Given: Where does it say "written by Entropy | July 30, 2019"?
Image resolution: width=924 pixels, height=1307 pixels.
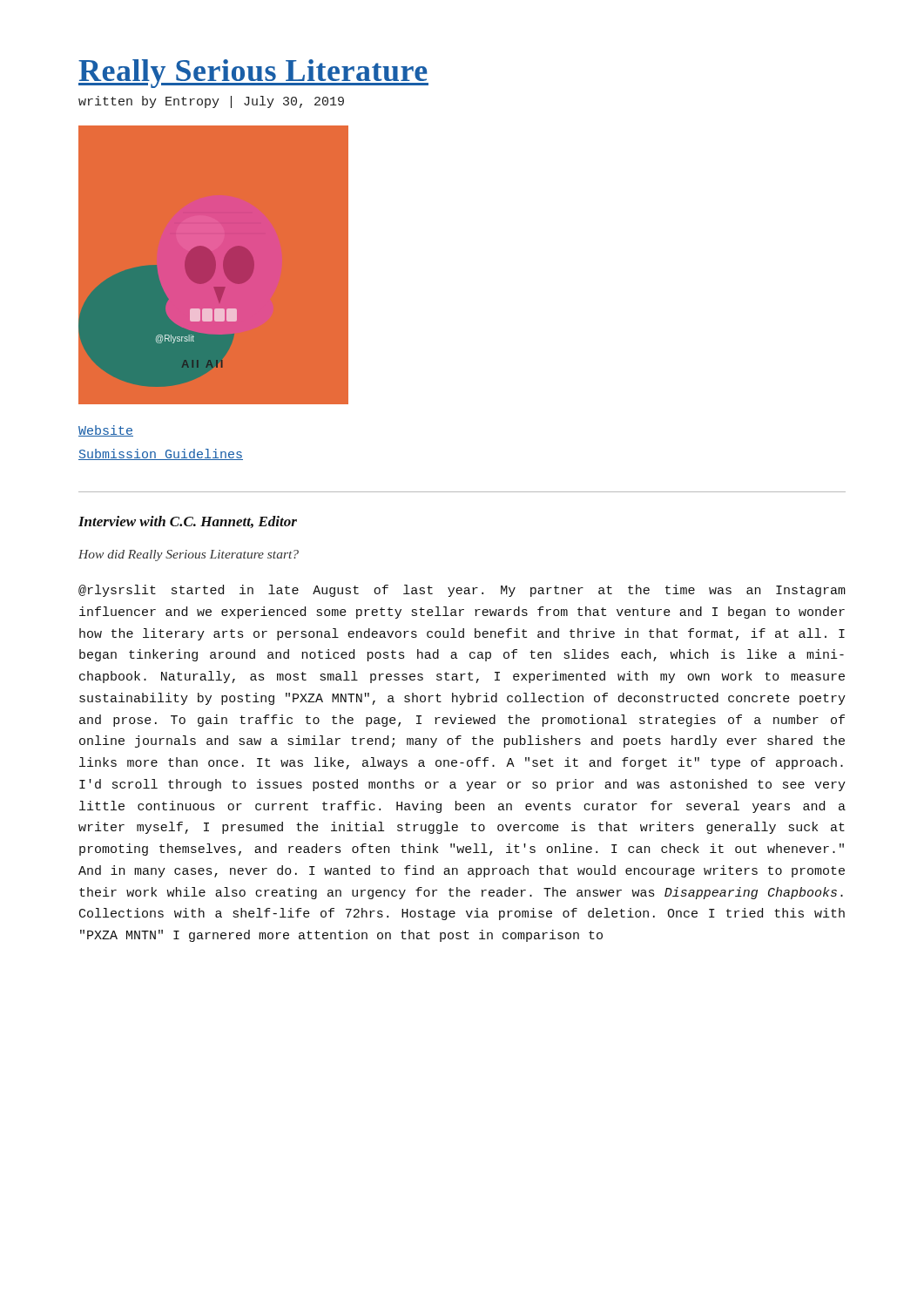Looking at the screenshot, I should [212, 102].
